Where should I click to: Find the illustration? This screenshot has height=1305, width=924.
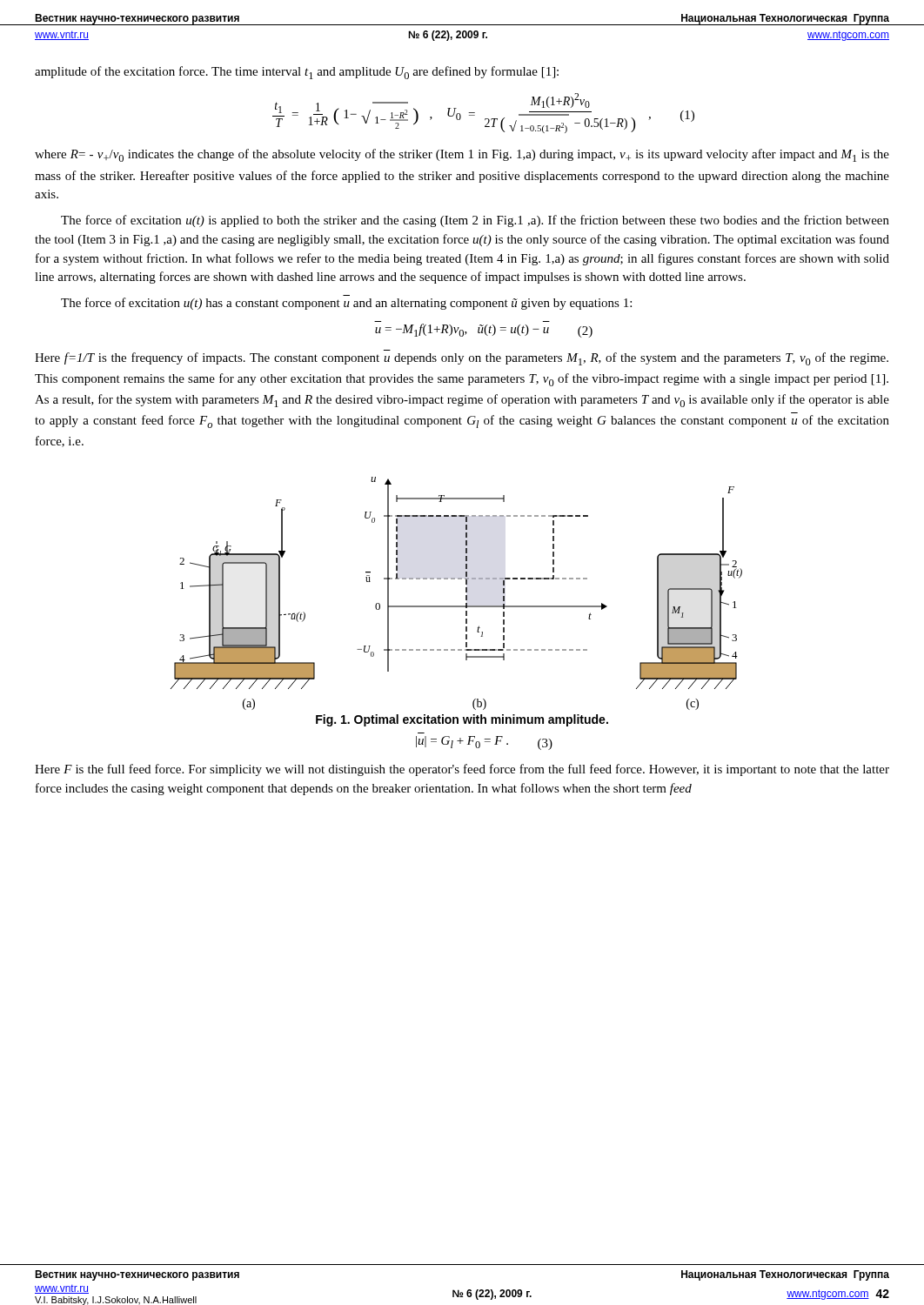[x=462, y=589]
